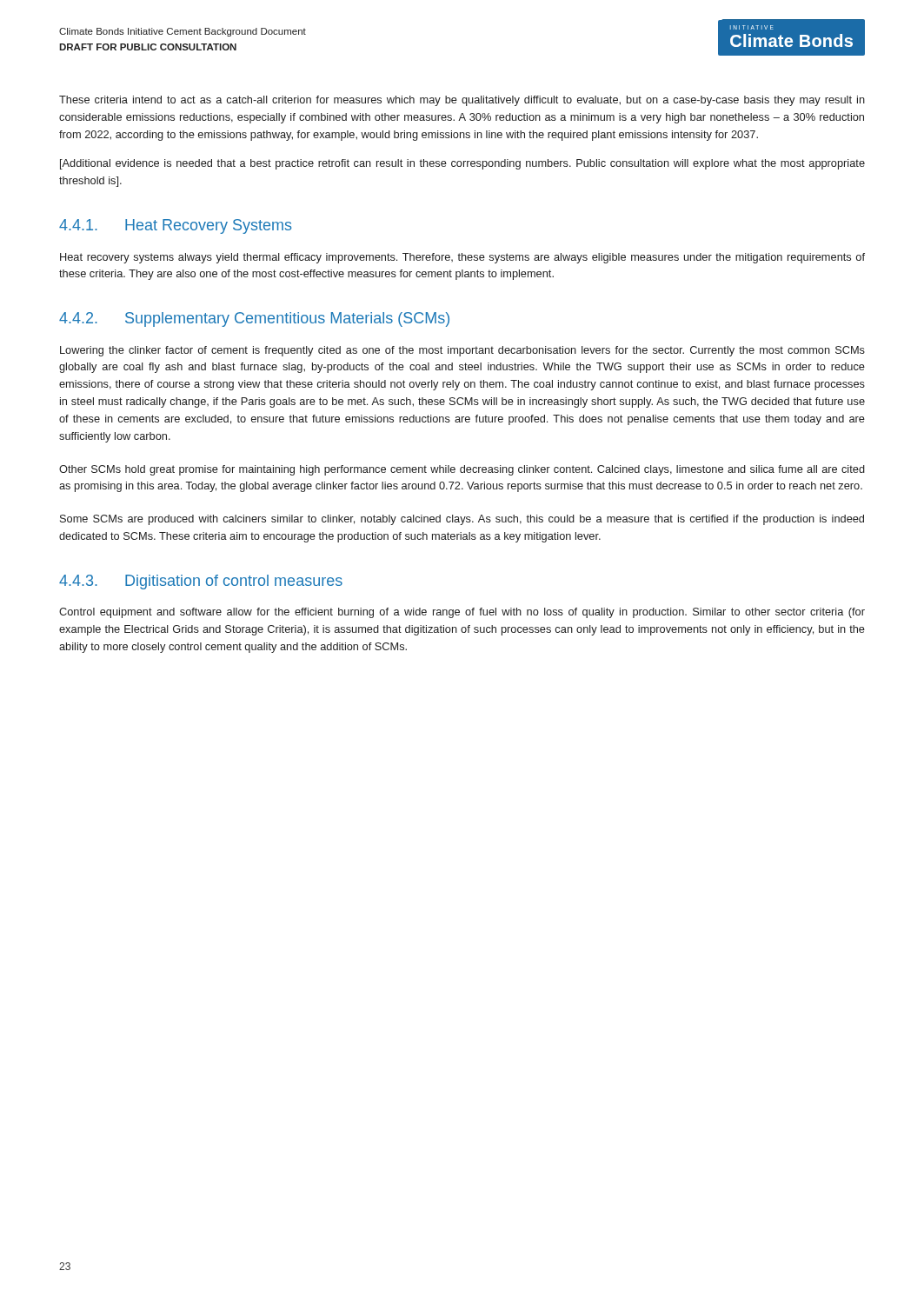
Task: Where is the passage that starts "[Additional evidence is needed that a"?
Action: 462,172
